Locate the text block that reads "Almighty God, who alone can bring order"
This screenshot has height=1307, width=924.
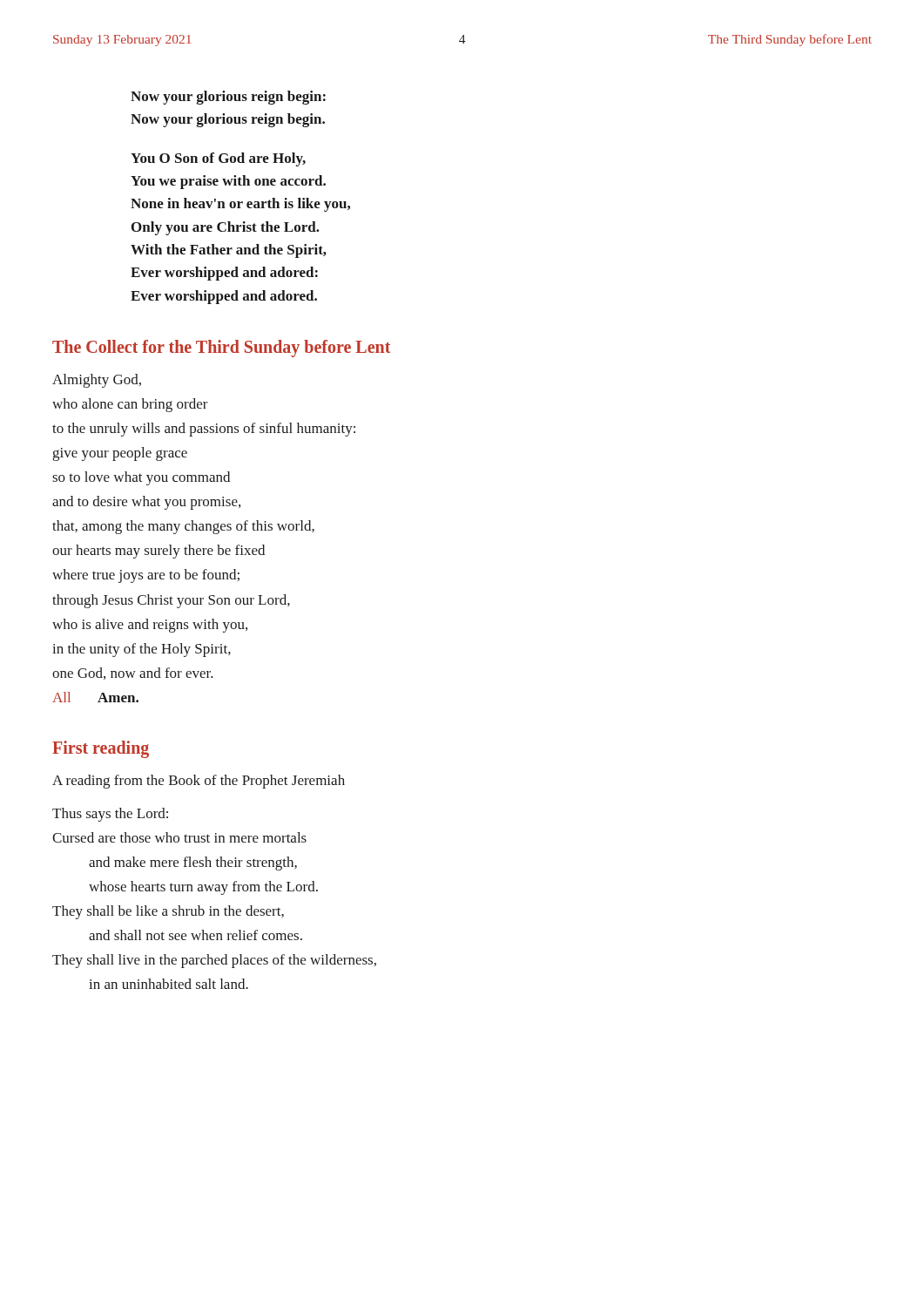97,381
